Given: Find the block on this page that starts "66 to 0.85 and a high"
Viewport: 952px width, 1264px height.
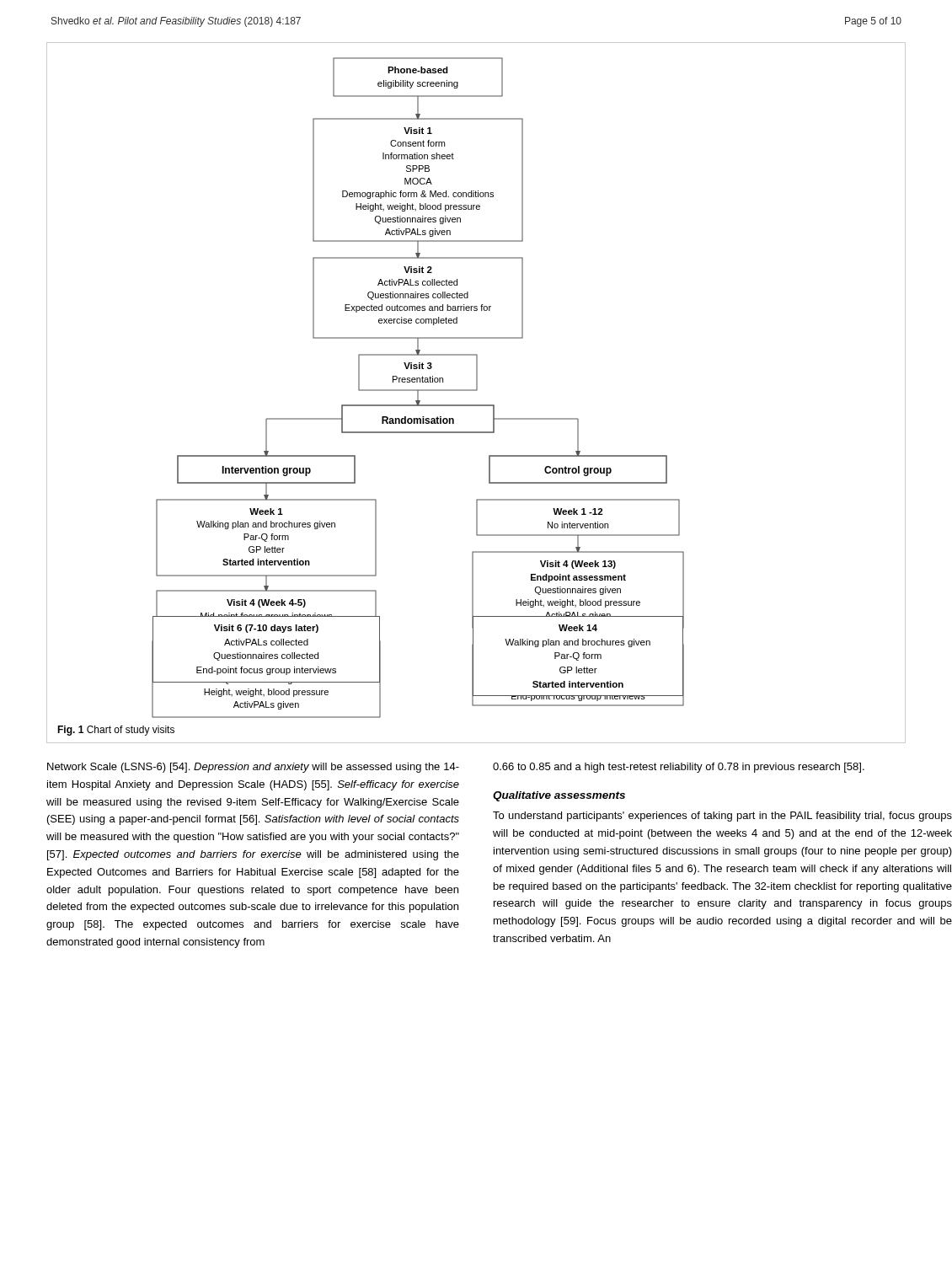Looking at the screenshot, I should coord(679,766).
